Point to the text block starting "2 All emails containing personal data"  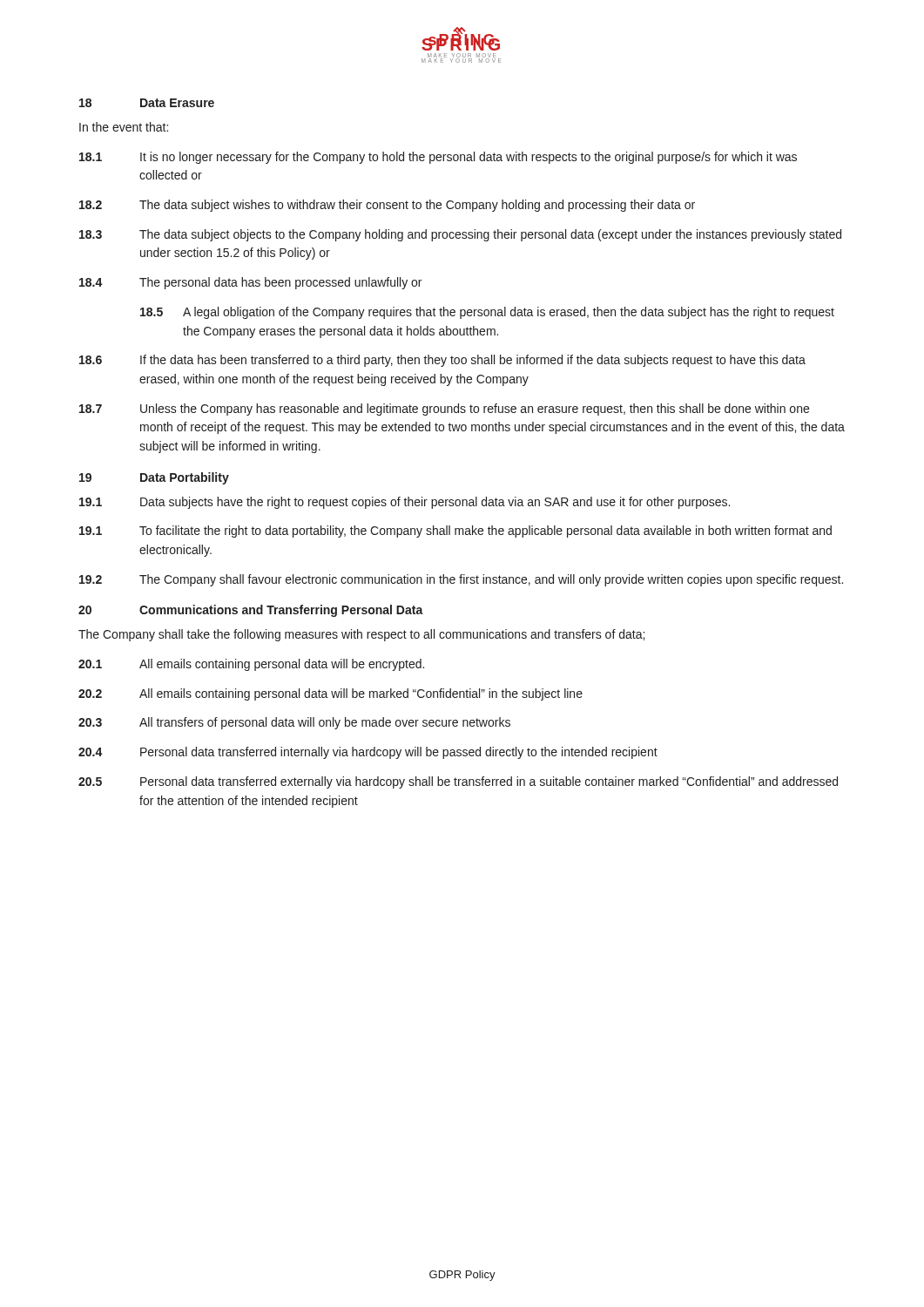(x=330, y=694)
